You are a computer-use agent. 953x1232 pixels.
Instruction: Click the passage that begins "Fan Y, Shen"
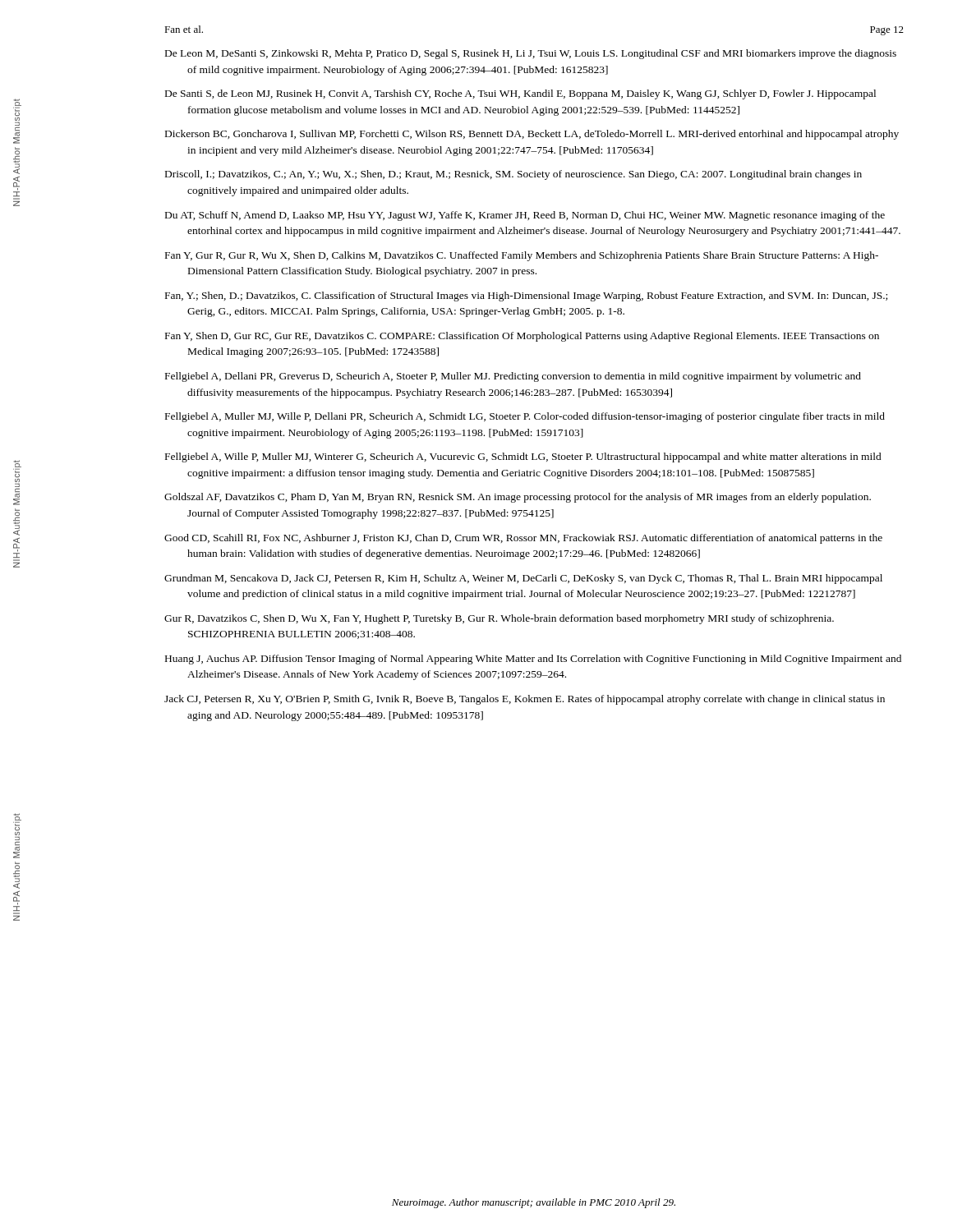522,343
